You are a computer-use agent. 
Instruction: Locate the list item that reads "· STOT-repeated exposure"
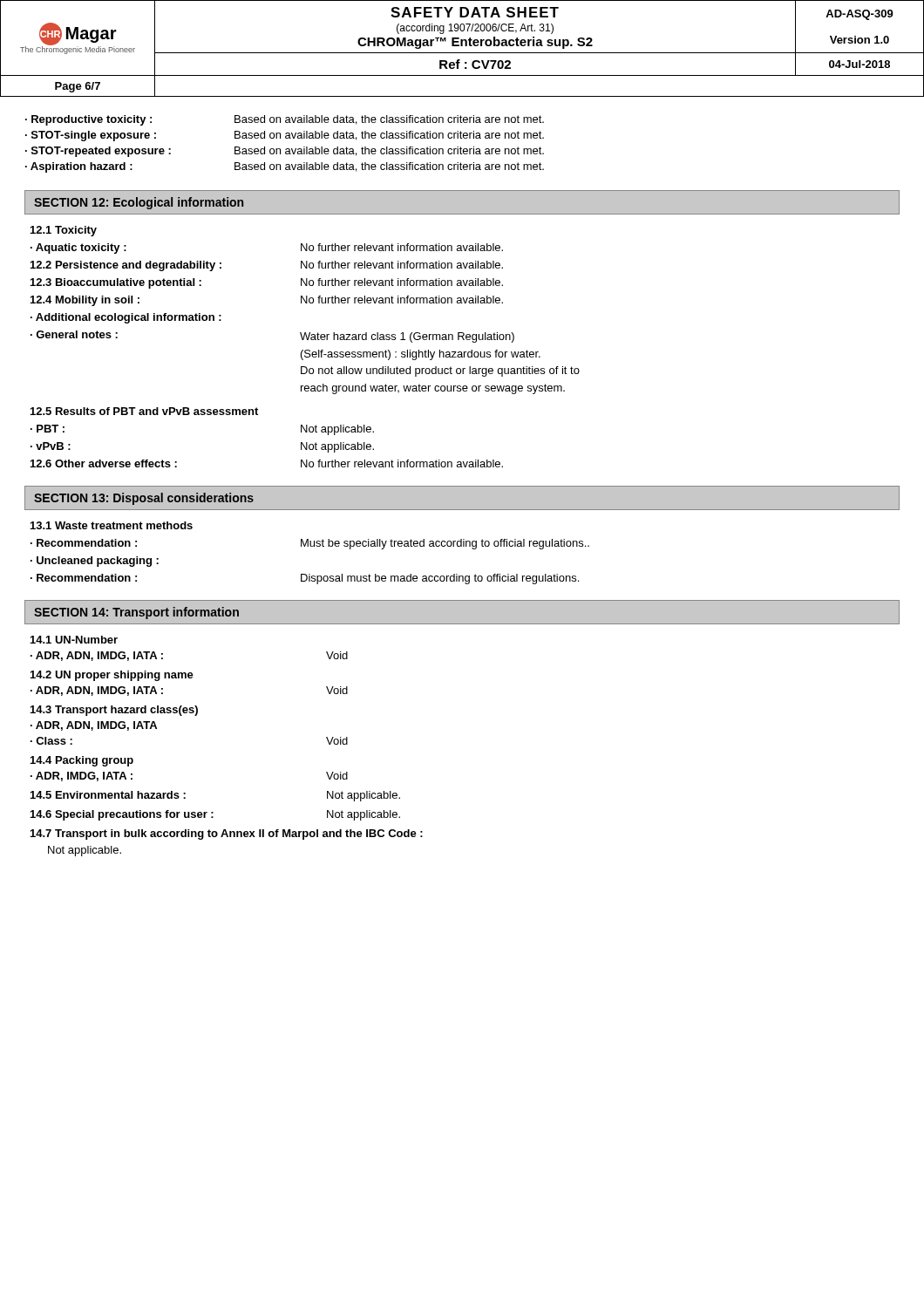click(x=462, y=150)
